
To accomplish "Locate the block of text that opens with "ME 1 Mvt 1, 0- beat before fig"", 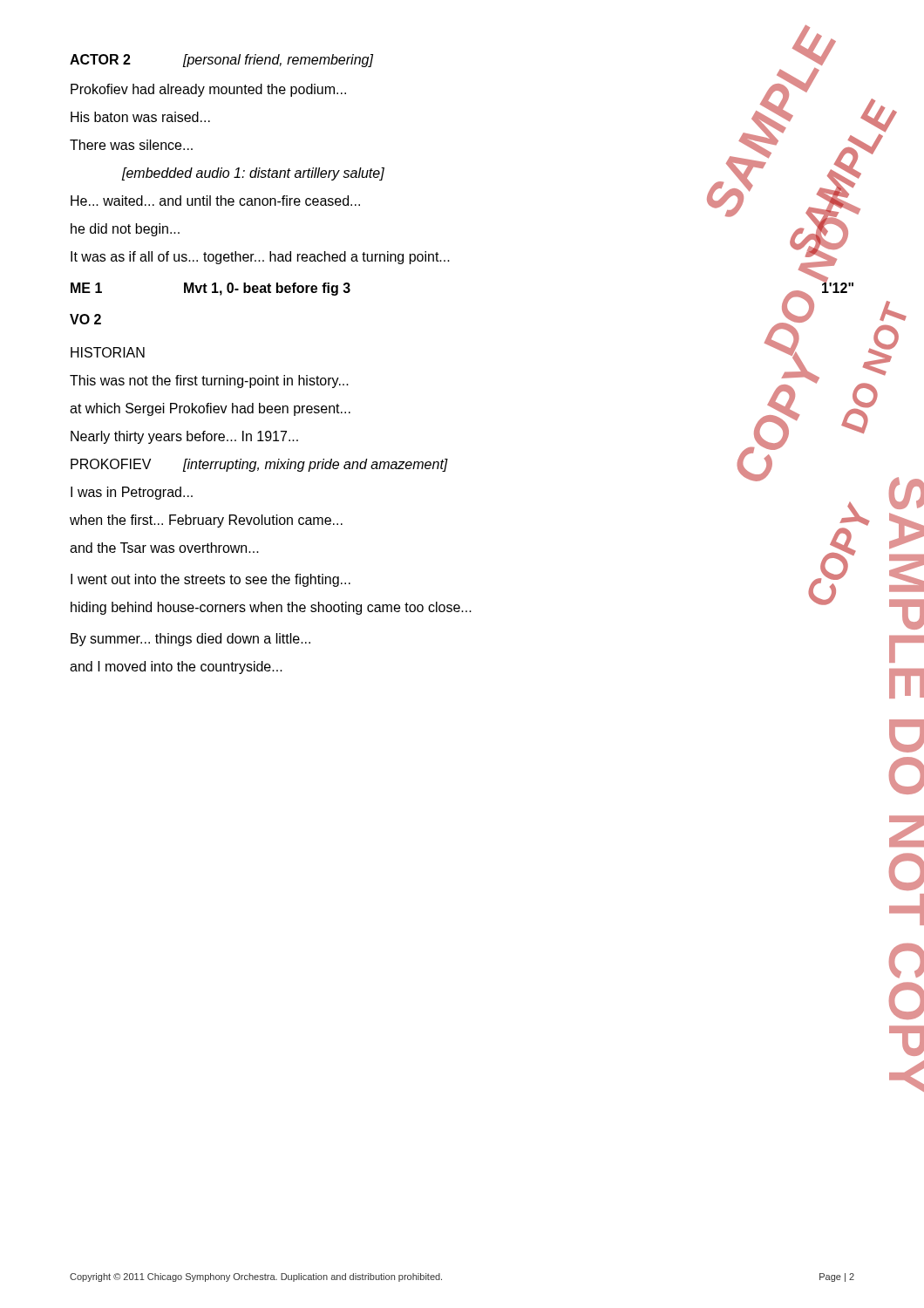I will [86, 288].
